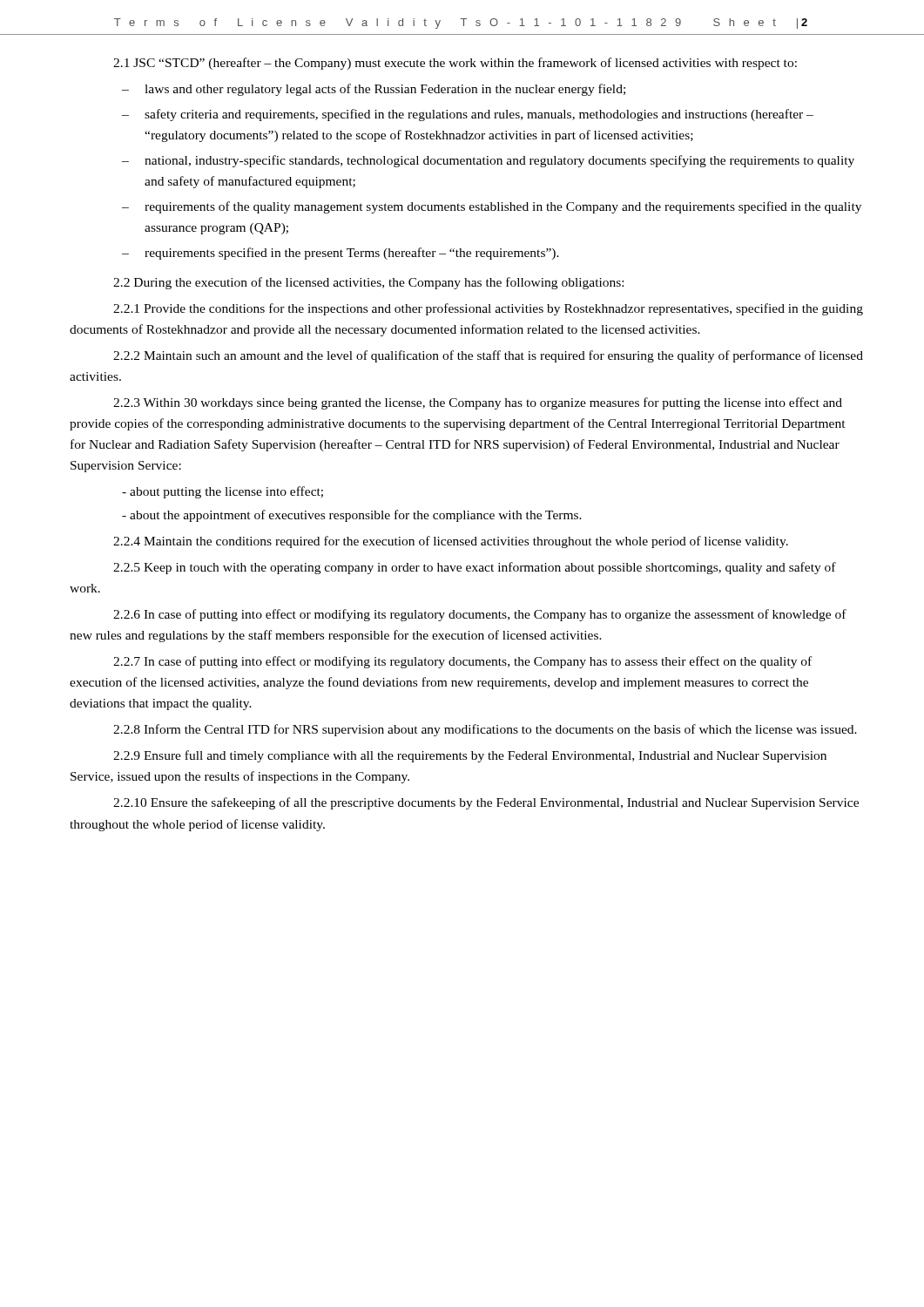Locate the text starting "2.4 Maintain the conditions"
This screenshot has width=924, height=1307.
451,541
